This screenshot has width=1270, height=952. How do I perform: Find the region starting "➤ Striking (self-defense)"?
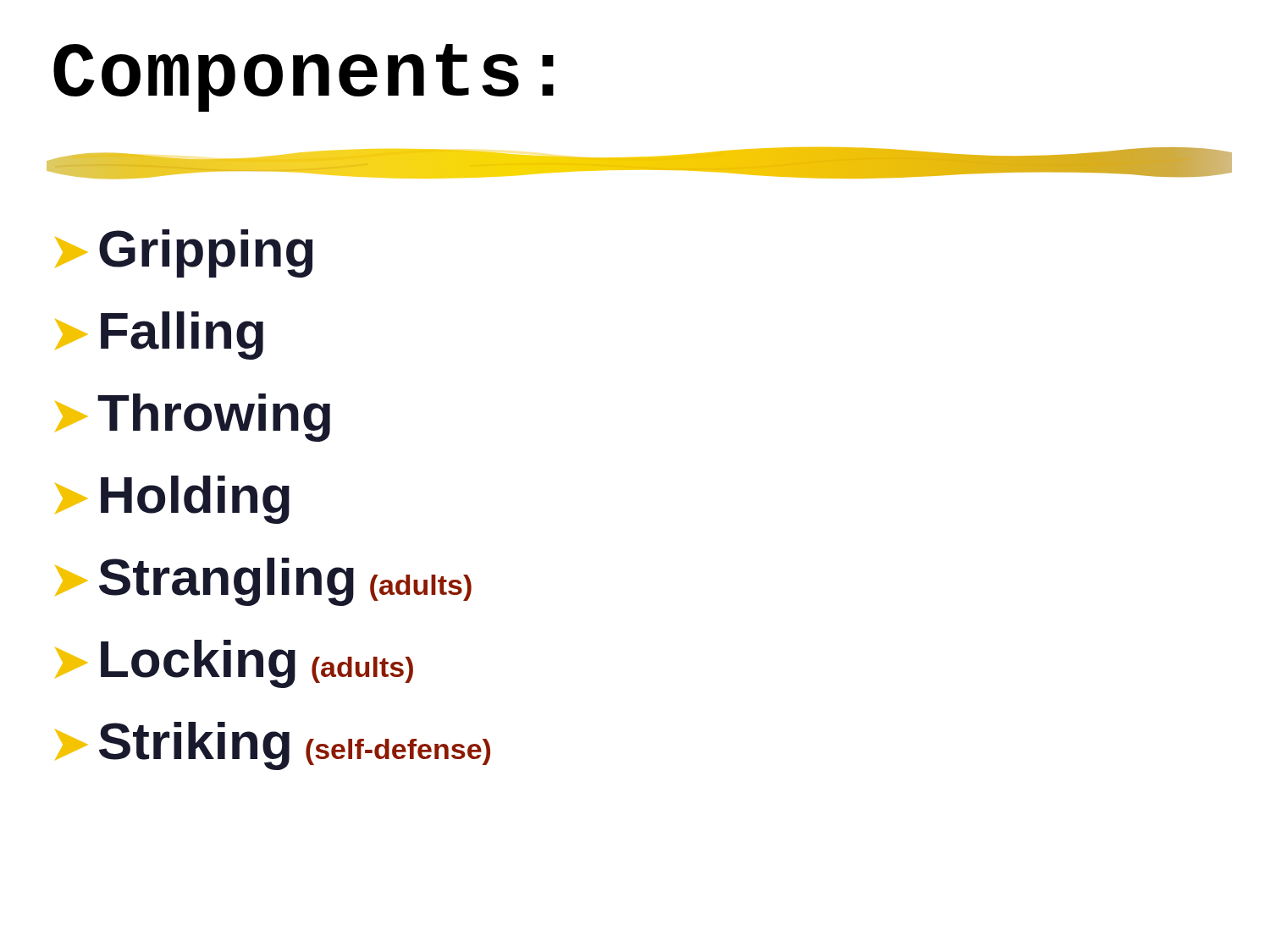pos(271,741)
